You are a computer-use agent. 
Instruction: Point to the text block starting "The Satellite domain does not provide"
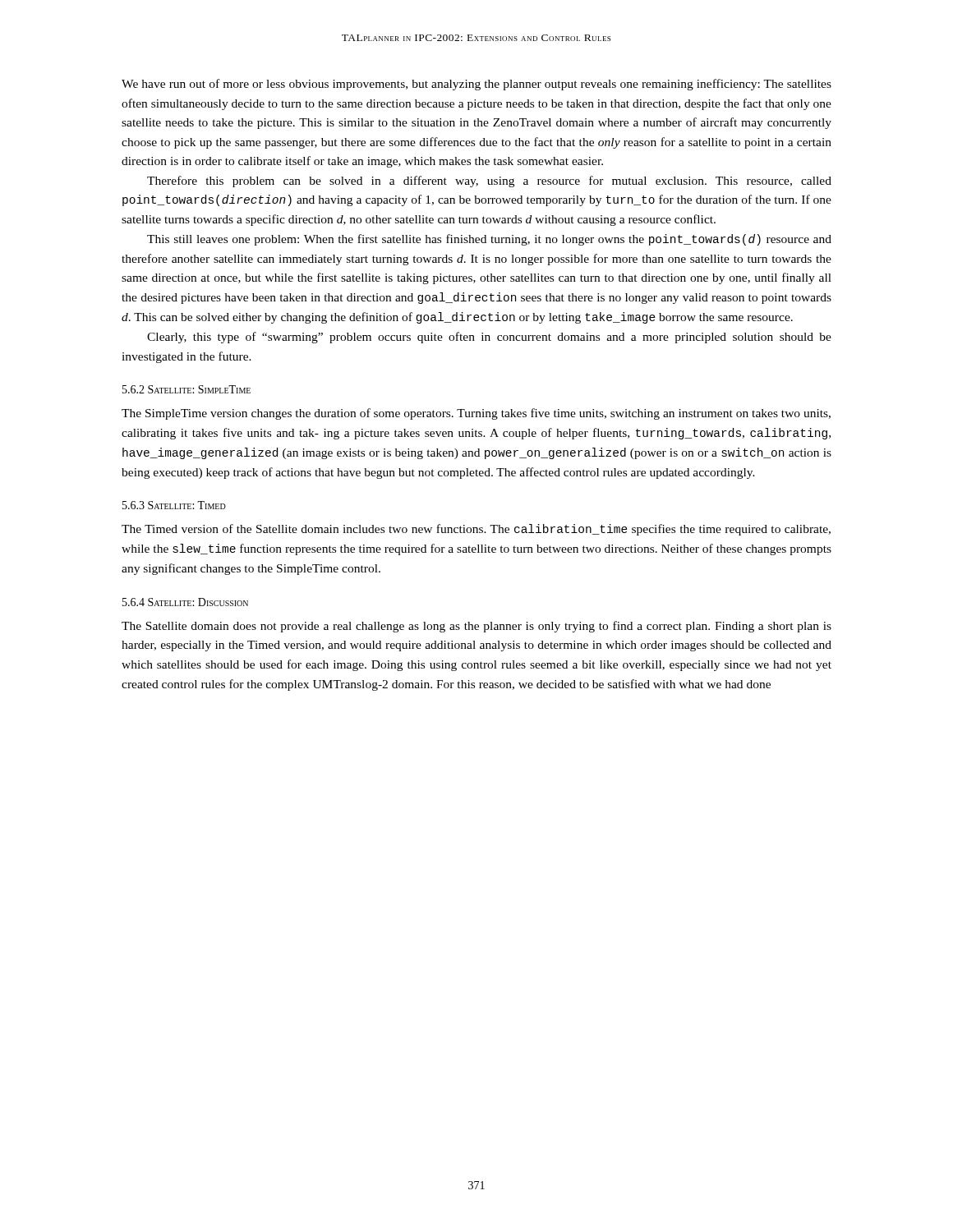pyautogui.click(x=476, y=655)
